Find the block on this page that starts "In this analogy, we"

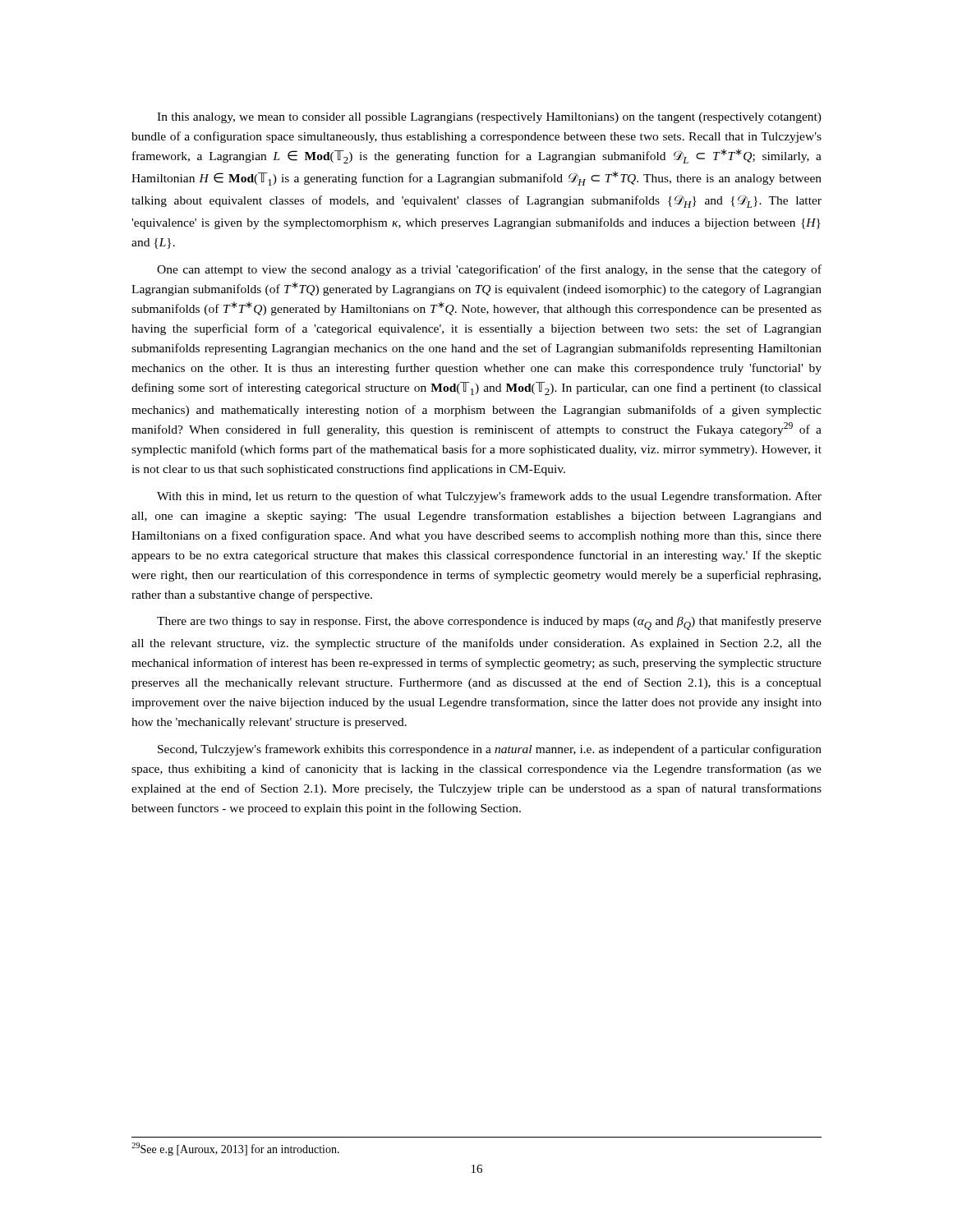(x=476, y=179)
